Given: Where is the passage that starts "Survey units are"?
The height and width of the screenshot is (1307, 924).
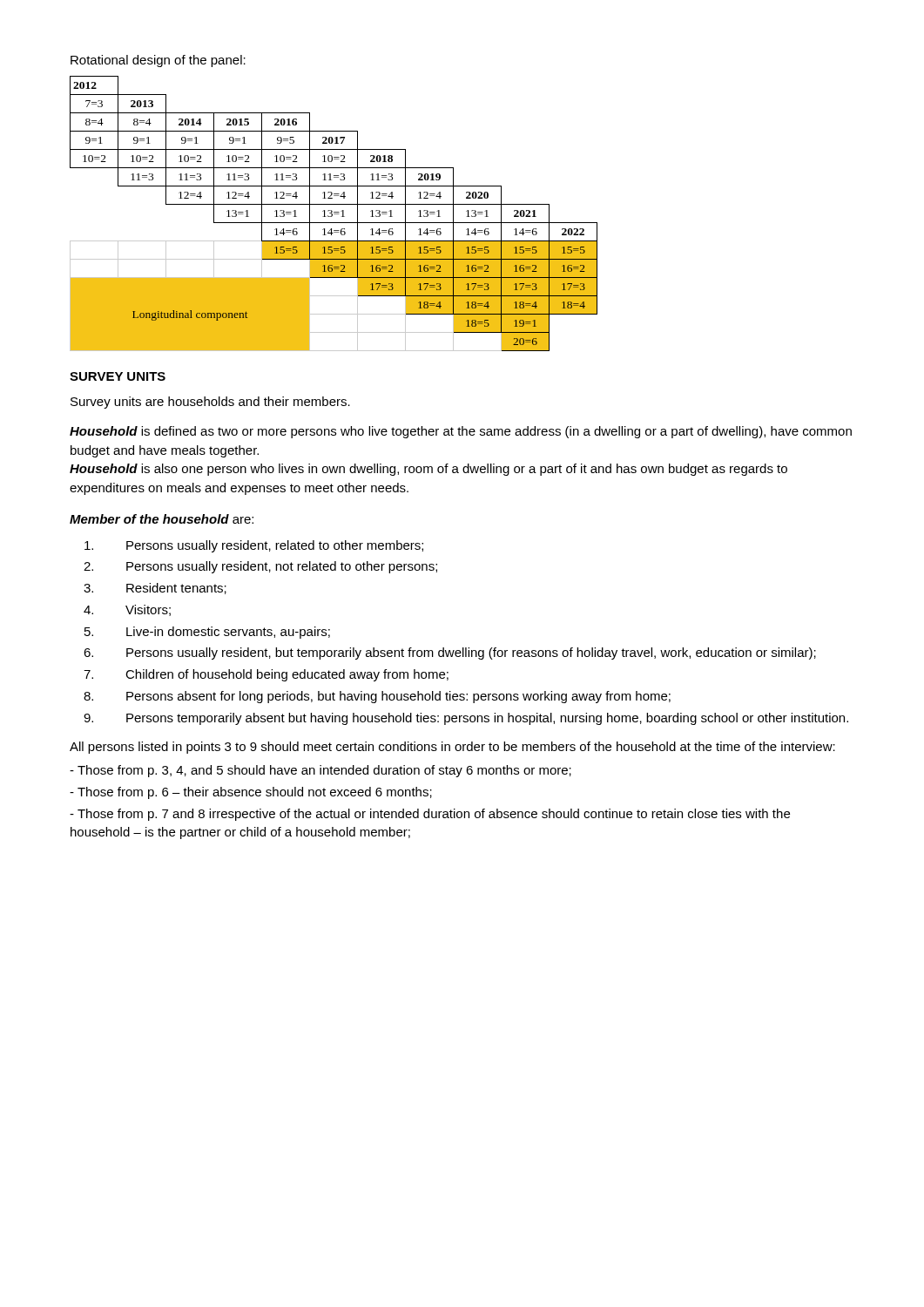Looking at the screenshot, I should coord(210,401).
